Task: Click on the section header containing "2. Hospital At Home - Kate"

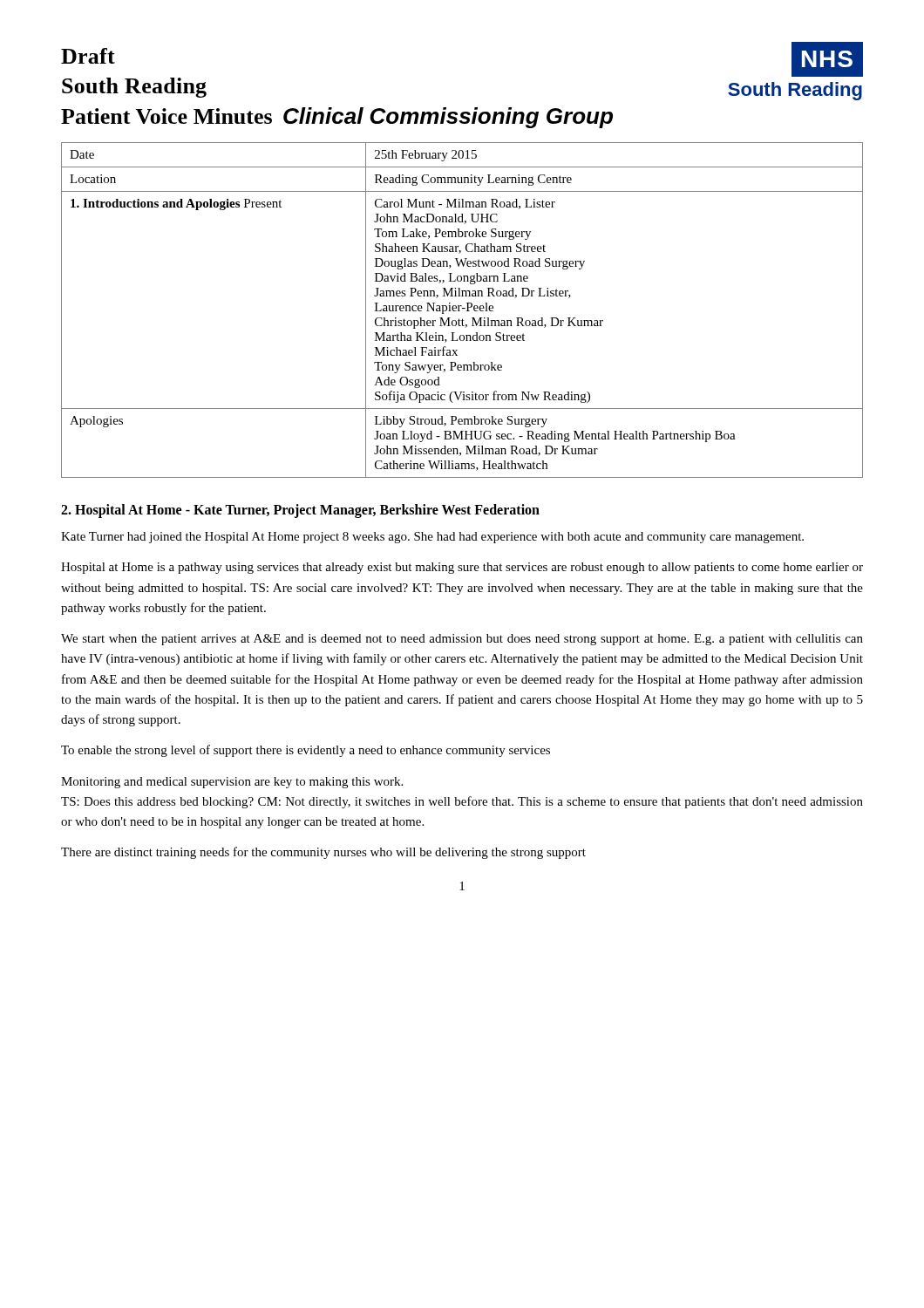Action: (x=300, y=510)
